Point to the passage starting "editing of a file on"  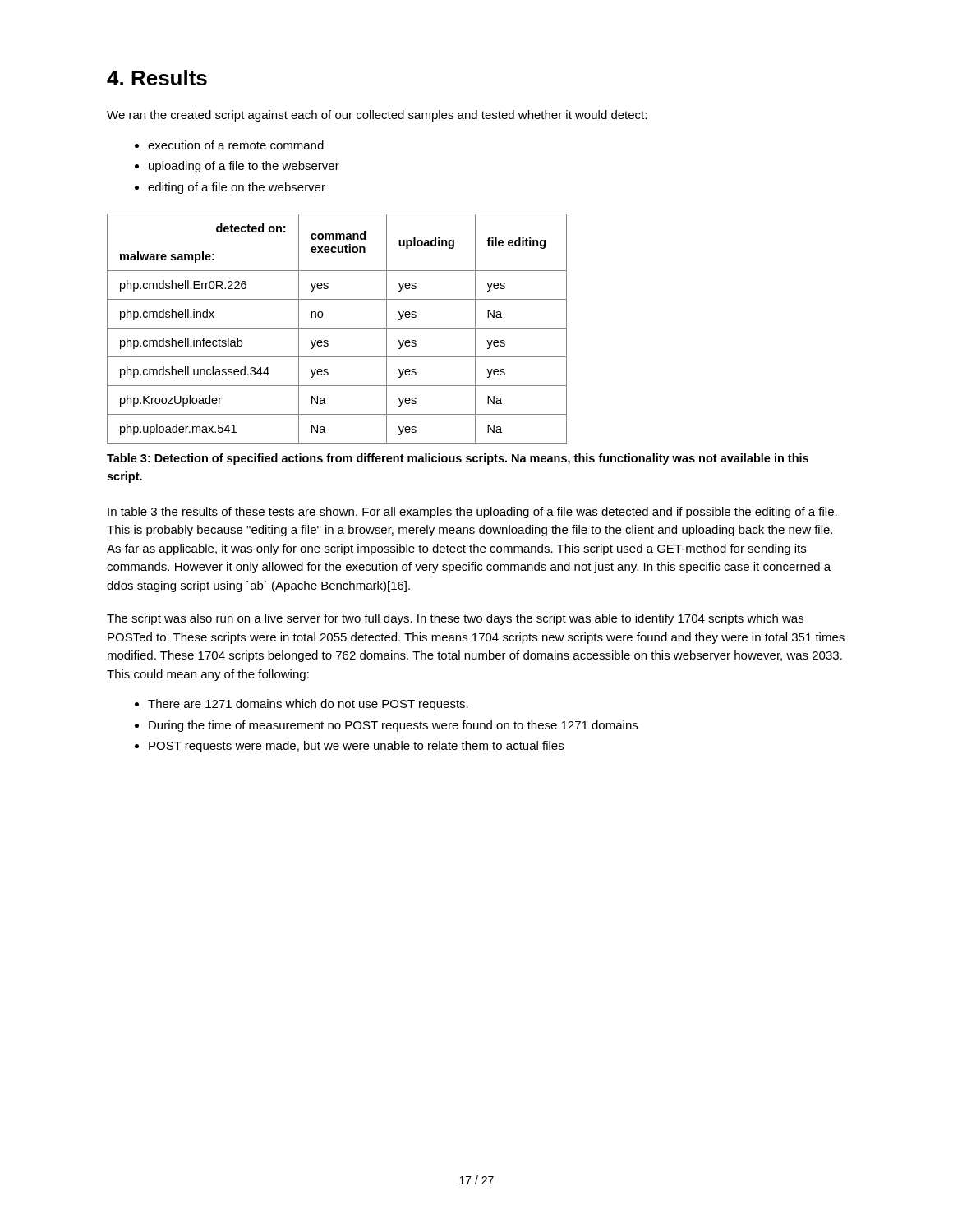(237, 186)
